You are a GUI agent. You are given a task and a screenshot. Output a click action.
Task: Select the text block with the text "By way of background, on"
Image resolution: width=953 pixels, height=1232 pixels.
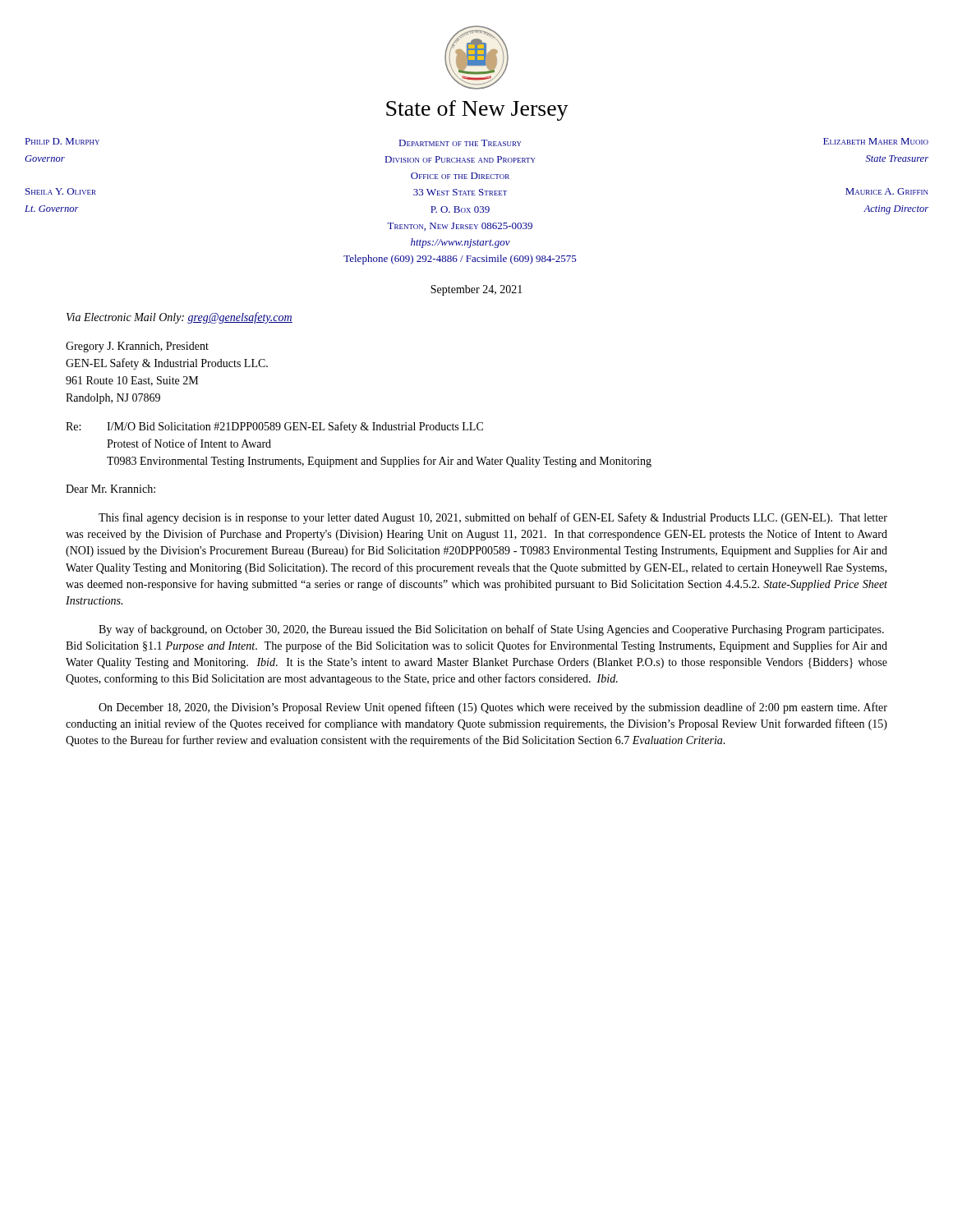(x=476, y=654)
